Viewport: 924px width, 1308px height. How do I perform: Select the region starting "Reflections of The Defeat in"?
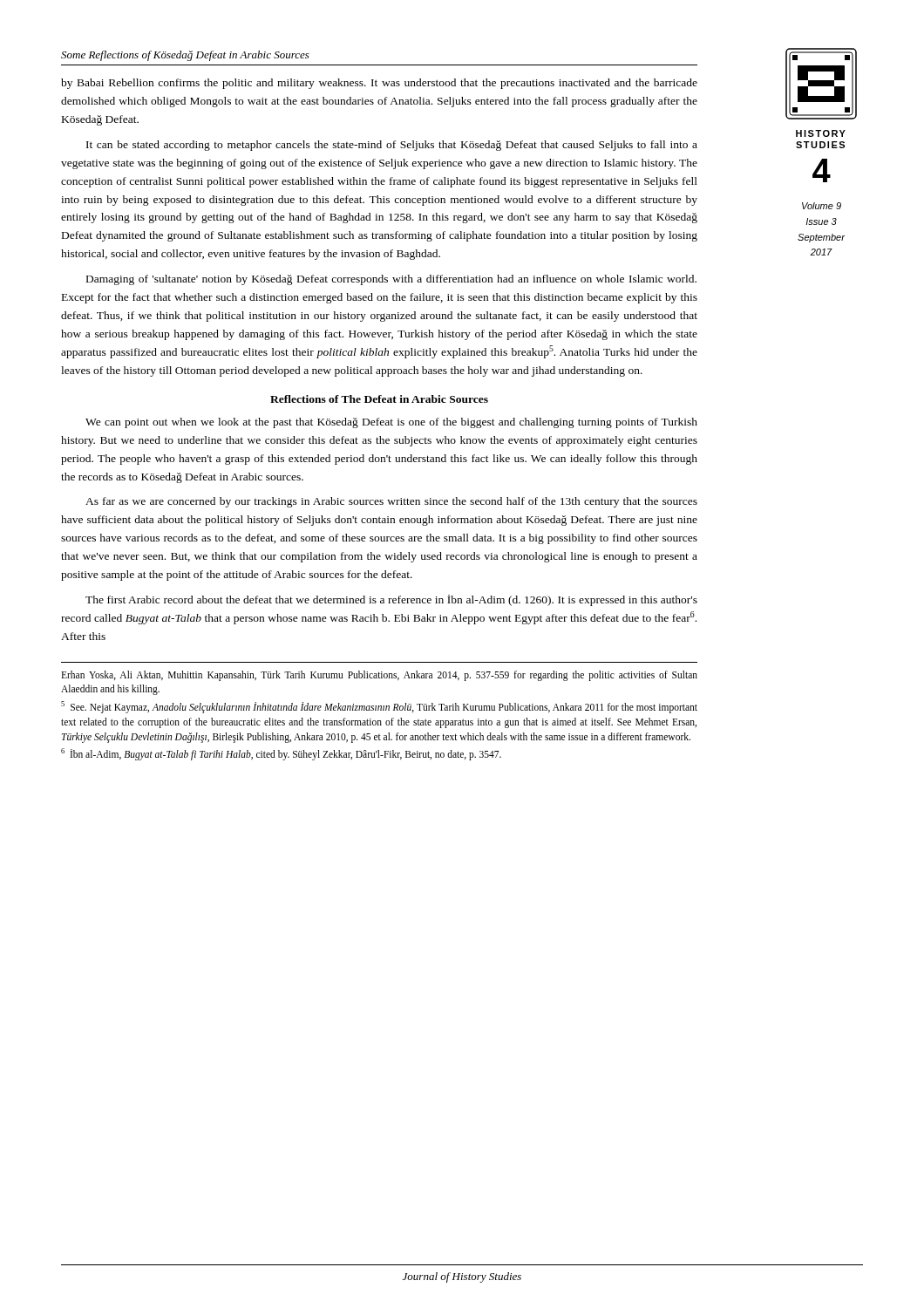379,399
